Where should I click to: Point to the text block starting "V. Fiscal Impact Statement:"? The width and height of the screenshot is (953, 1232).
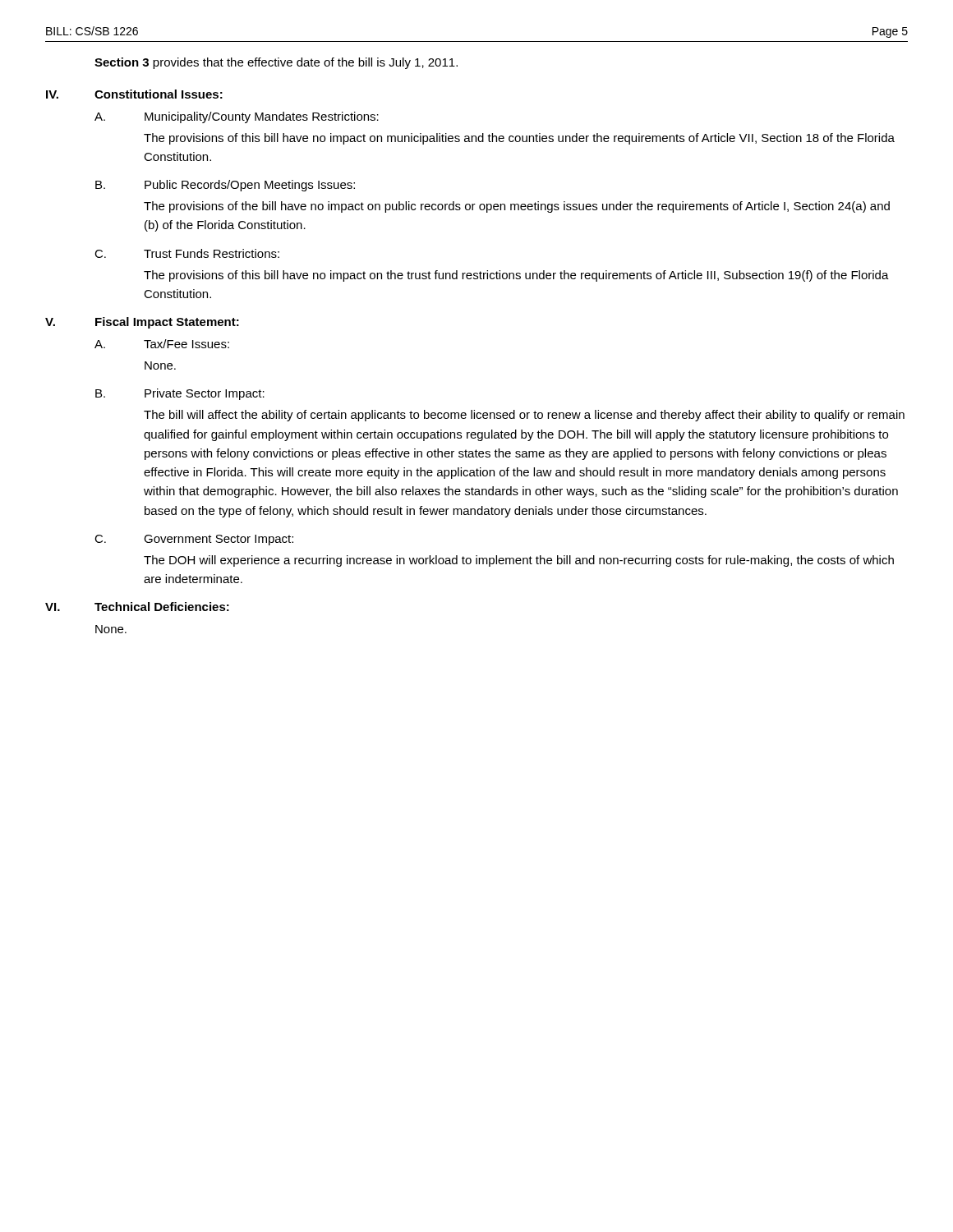tap(142, 322)
